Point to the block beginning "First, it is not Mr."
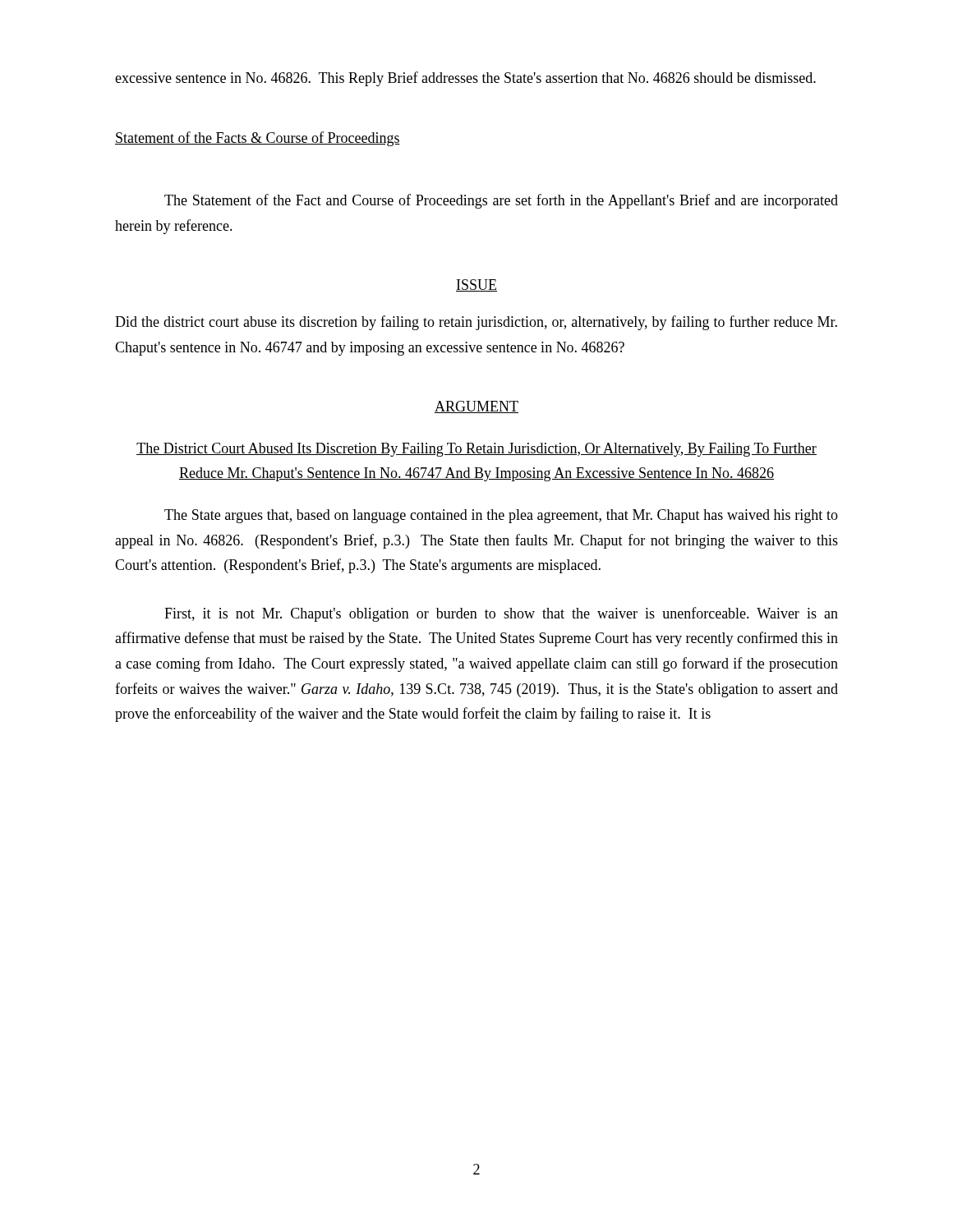The height and width of the screenshot is (1232, 953). click(x=476, y=664)
